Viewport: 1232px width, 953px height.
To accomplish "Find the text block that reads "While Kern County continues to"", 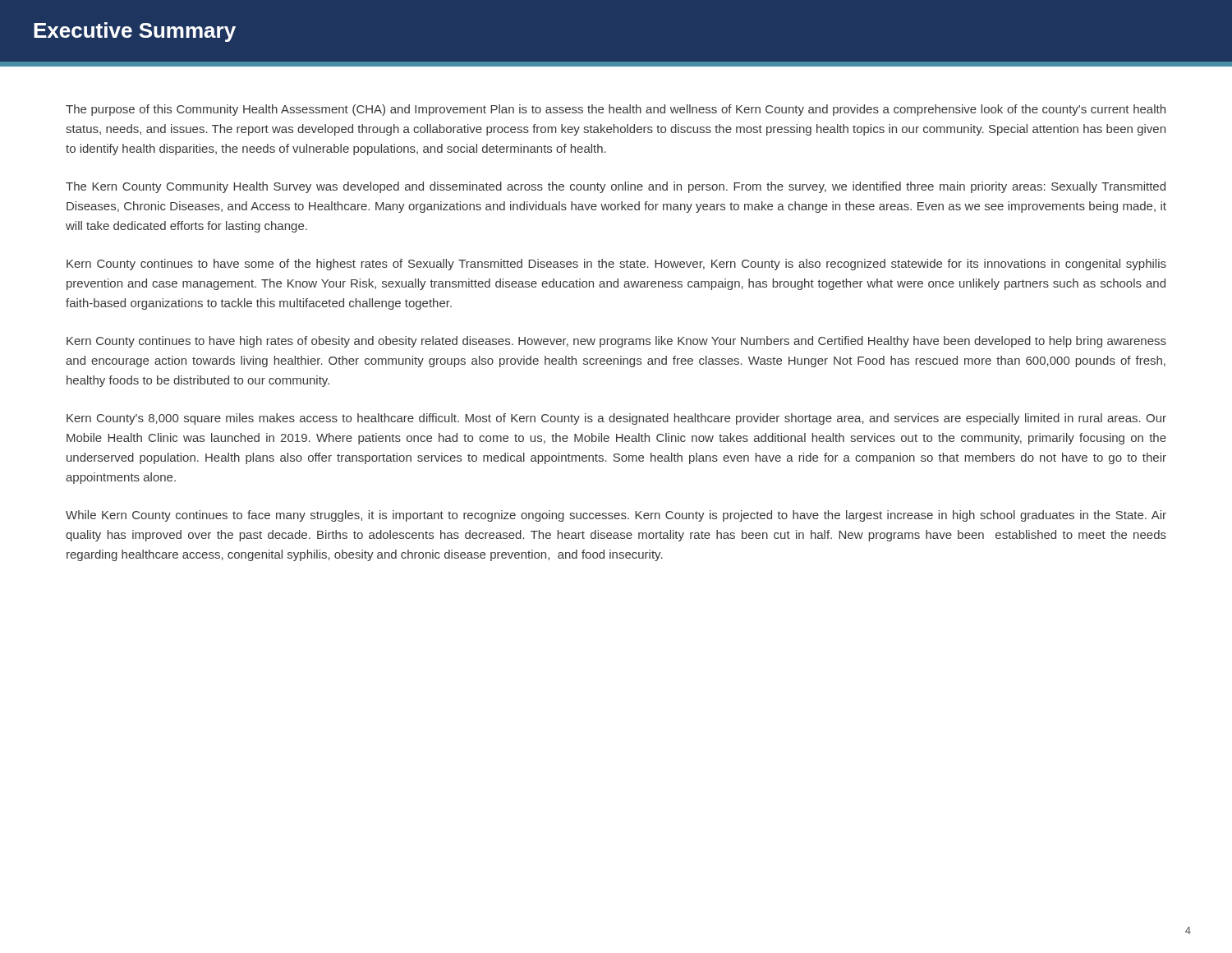I will click(616, 534).
